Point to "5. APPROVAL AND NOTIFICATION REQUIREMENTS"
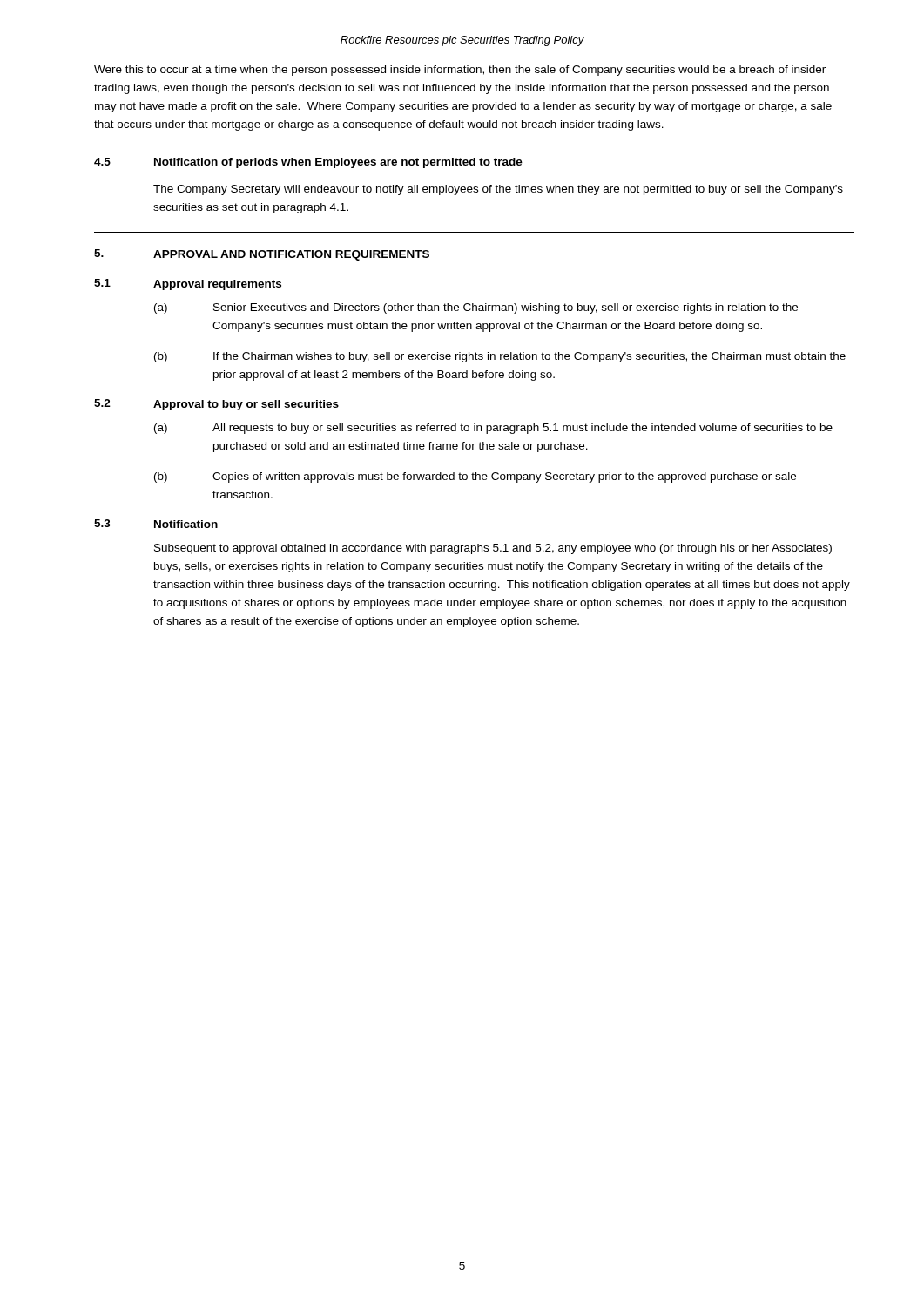Viewport: 924px width, 1307px height. [262, 254]
